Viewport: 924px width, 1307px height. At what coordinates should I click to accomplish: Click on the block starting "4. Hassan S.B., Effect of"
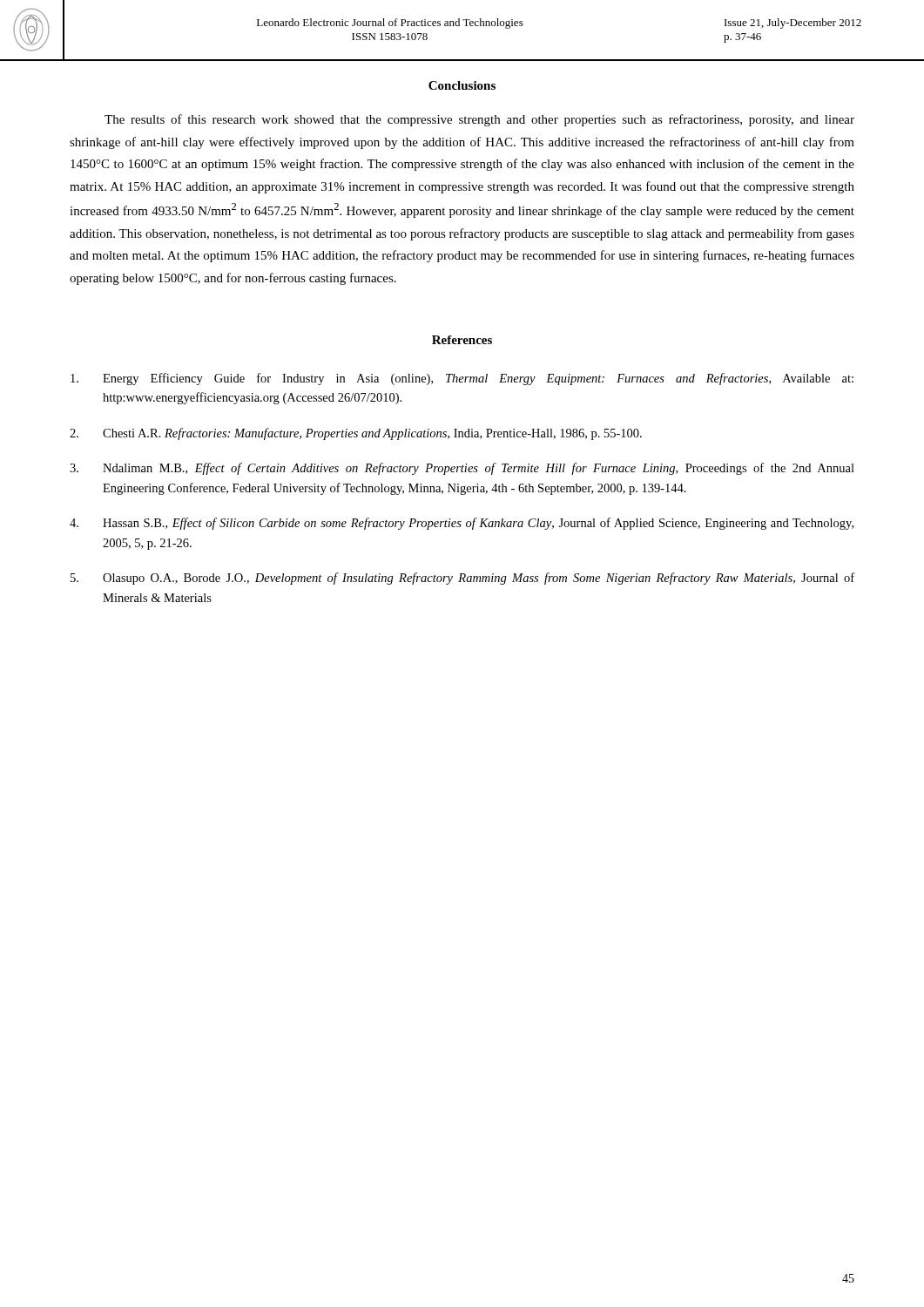[x=462, y=533]
